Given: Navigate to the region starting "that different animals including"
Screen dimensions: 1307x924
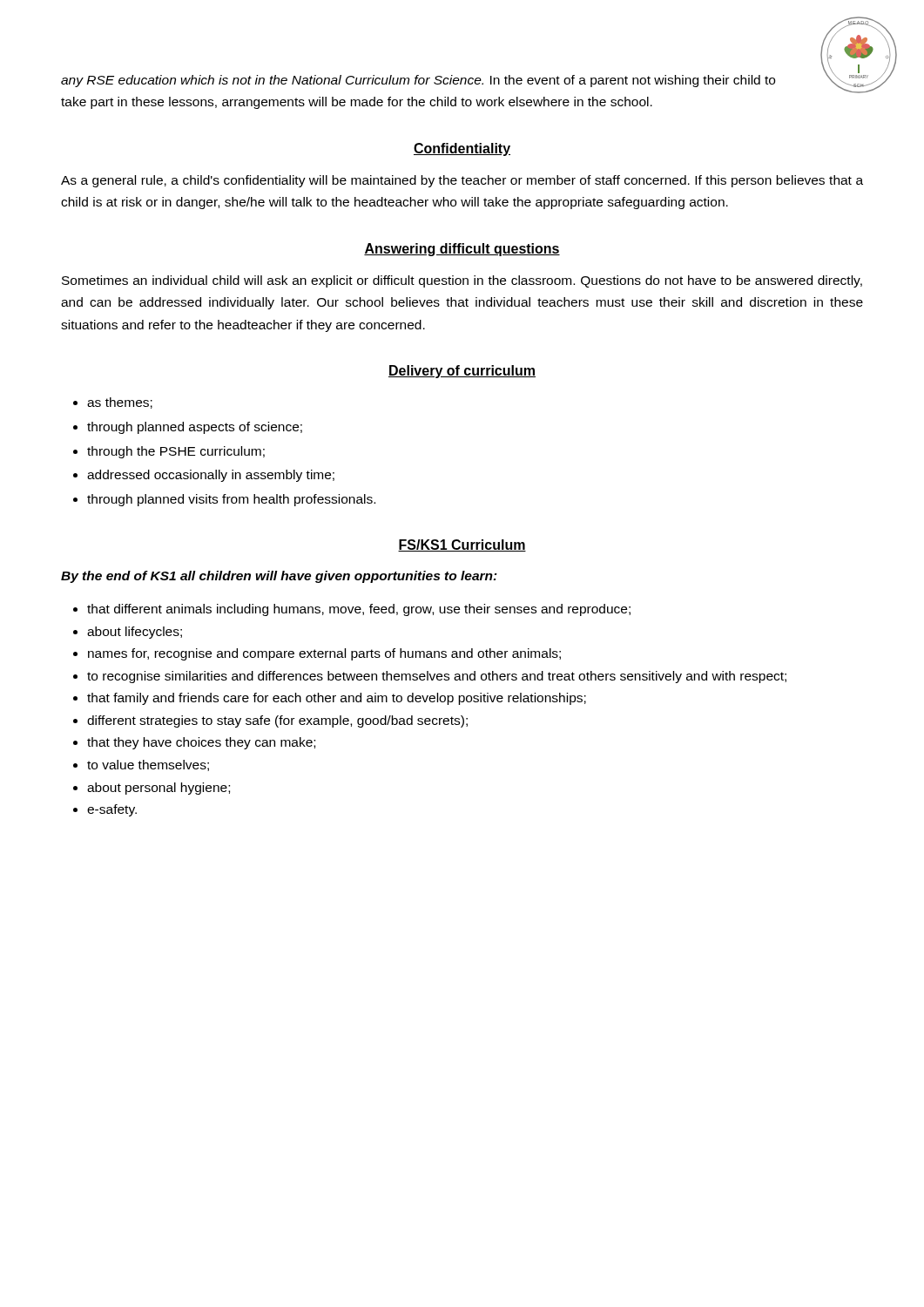Looking at the screenshot, I should [359, 609].
